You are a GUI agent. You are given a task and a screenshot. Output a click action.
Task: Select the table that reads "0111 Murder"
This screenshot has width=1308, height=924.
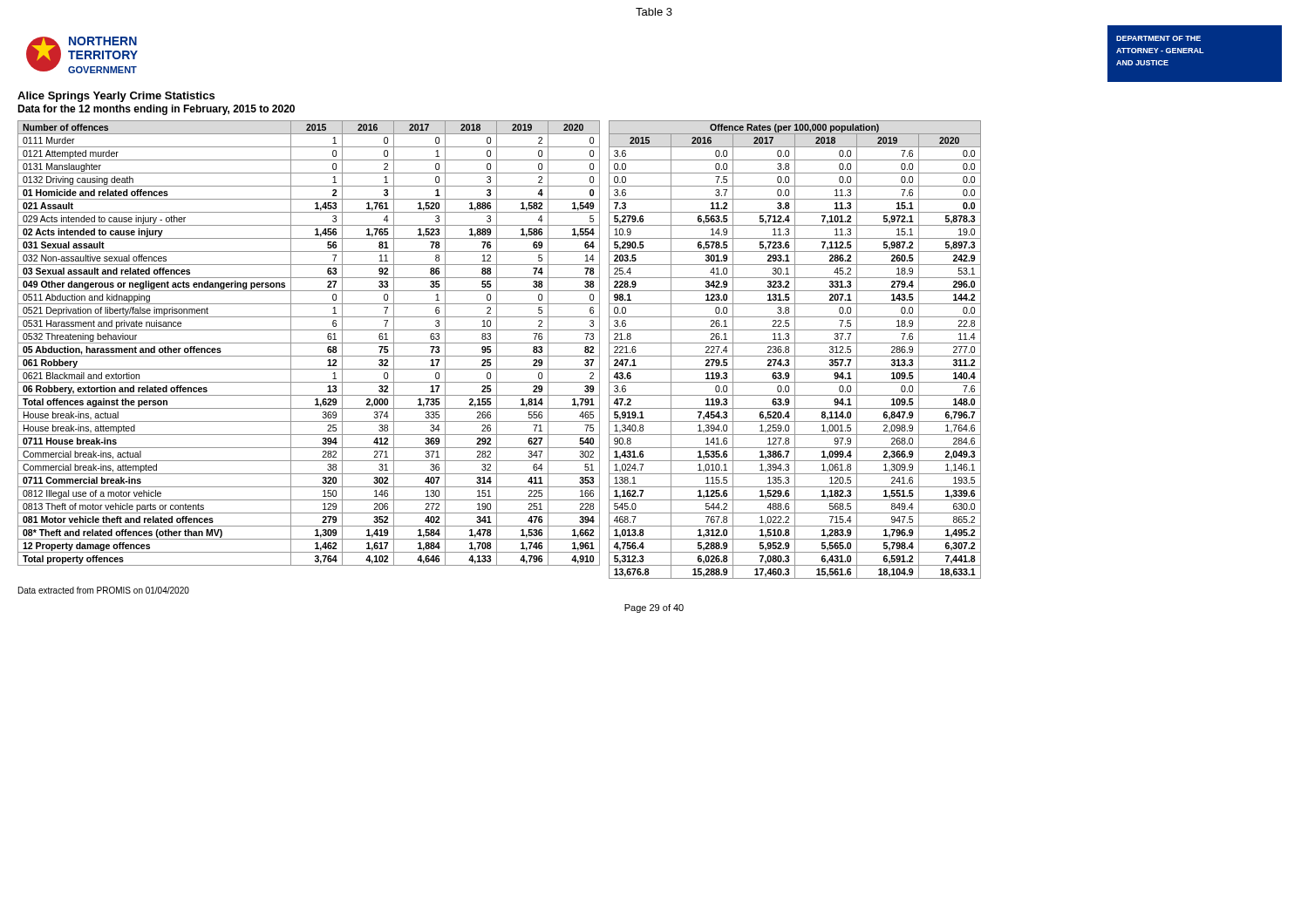click(308, 350)
